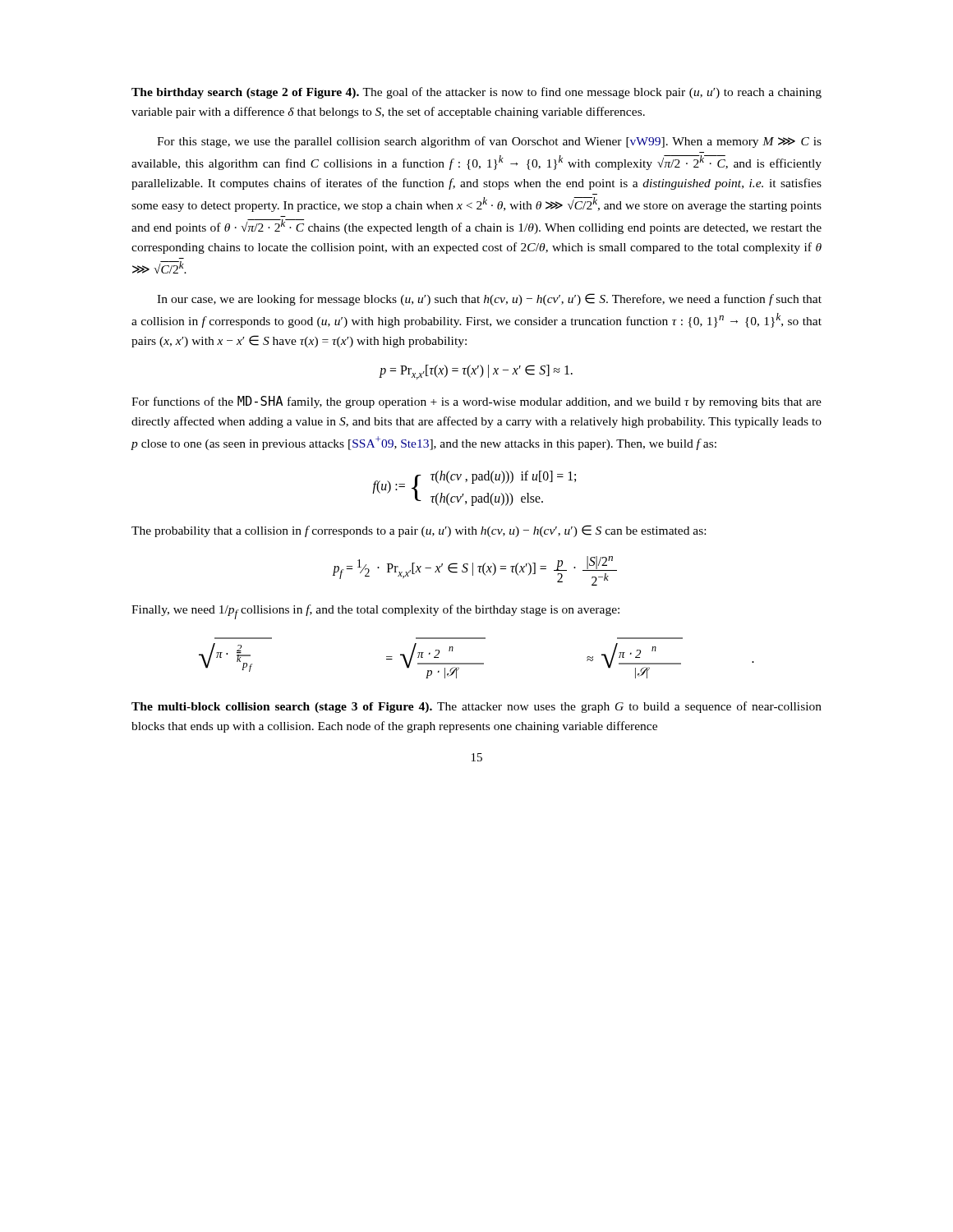This screenshot has height=1232, width=953.
Task: Click on the text block that reads "The birthday search (stage 2 of"
Action: pos(476,217)
